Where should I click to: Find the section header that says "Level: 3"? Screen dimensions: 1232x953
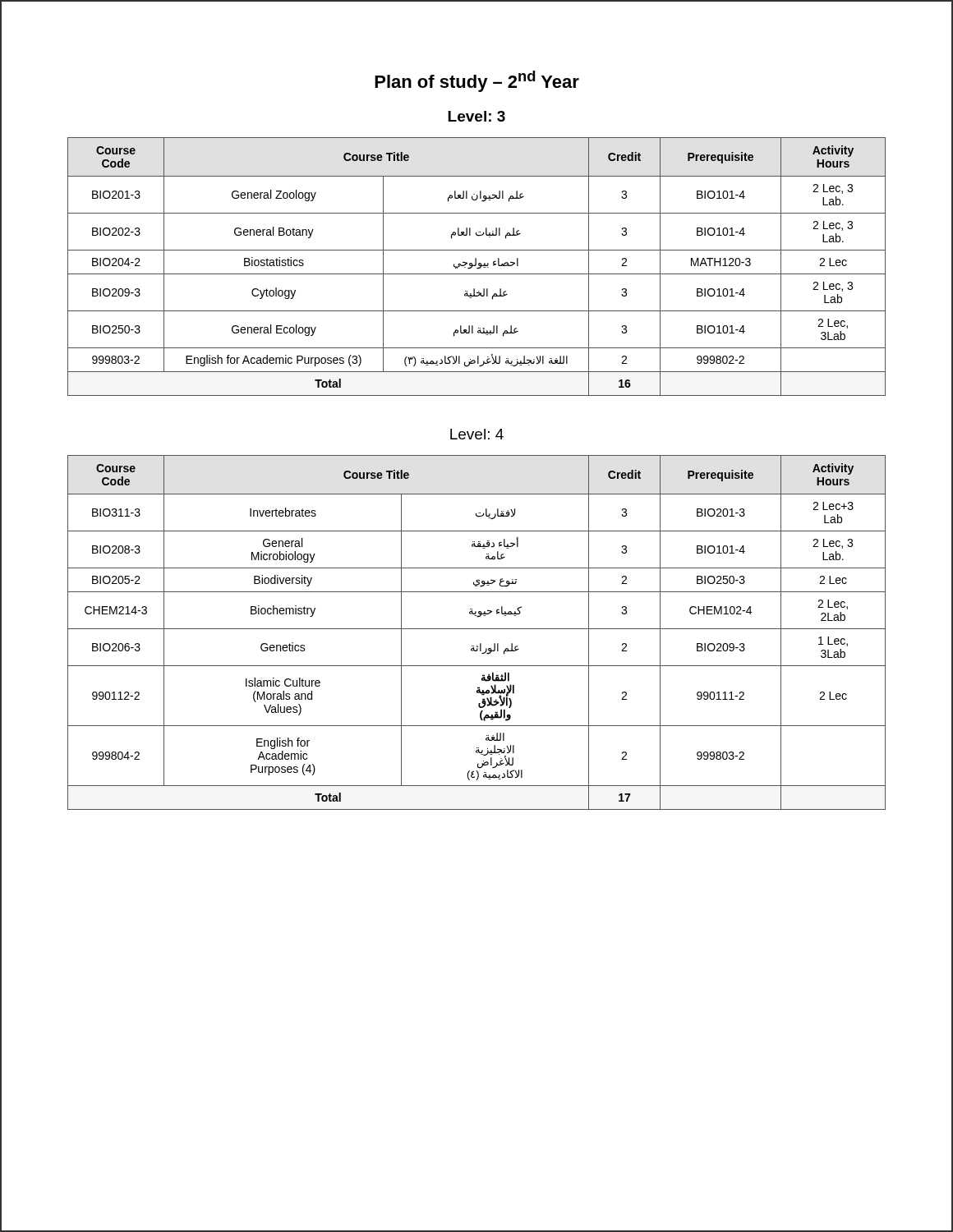[x=476, y=117]
